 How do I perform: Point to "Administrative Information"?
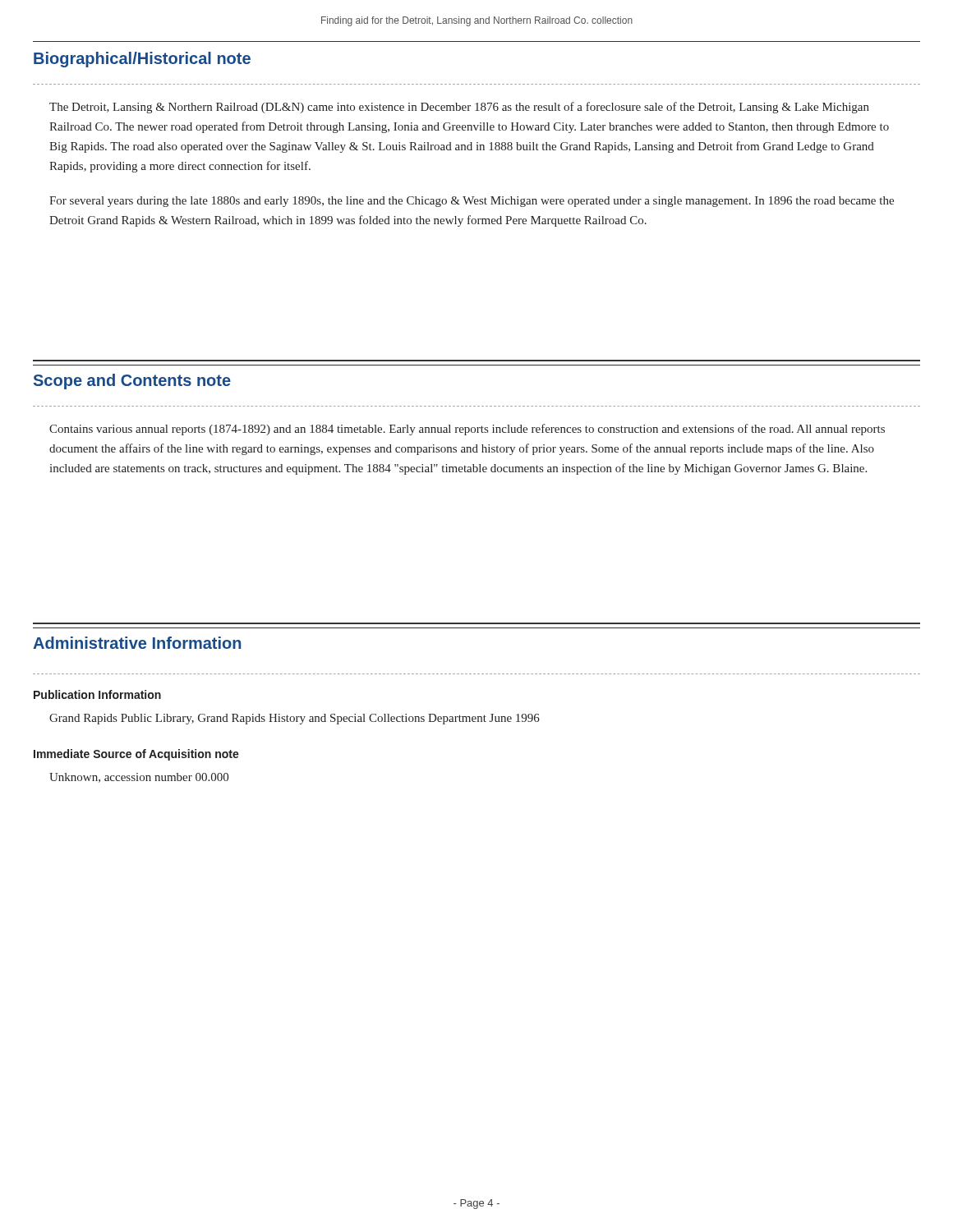click(x=137, y=643)
